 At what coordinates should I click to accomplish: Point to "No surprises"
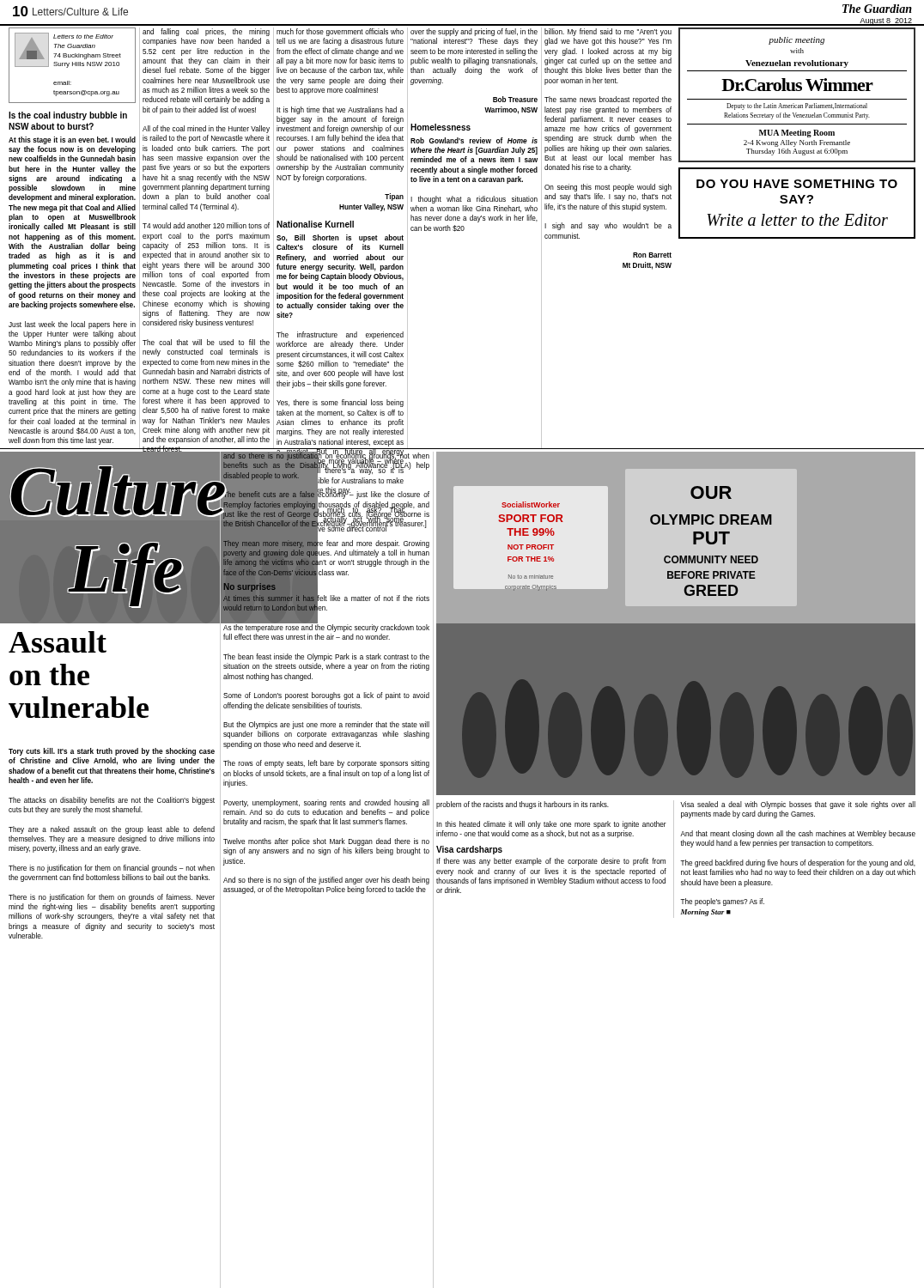coord(250,587)
